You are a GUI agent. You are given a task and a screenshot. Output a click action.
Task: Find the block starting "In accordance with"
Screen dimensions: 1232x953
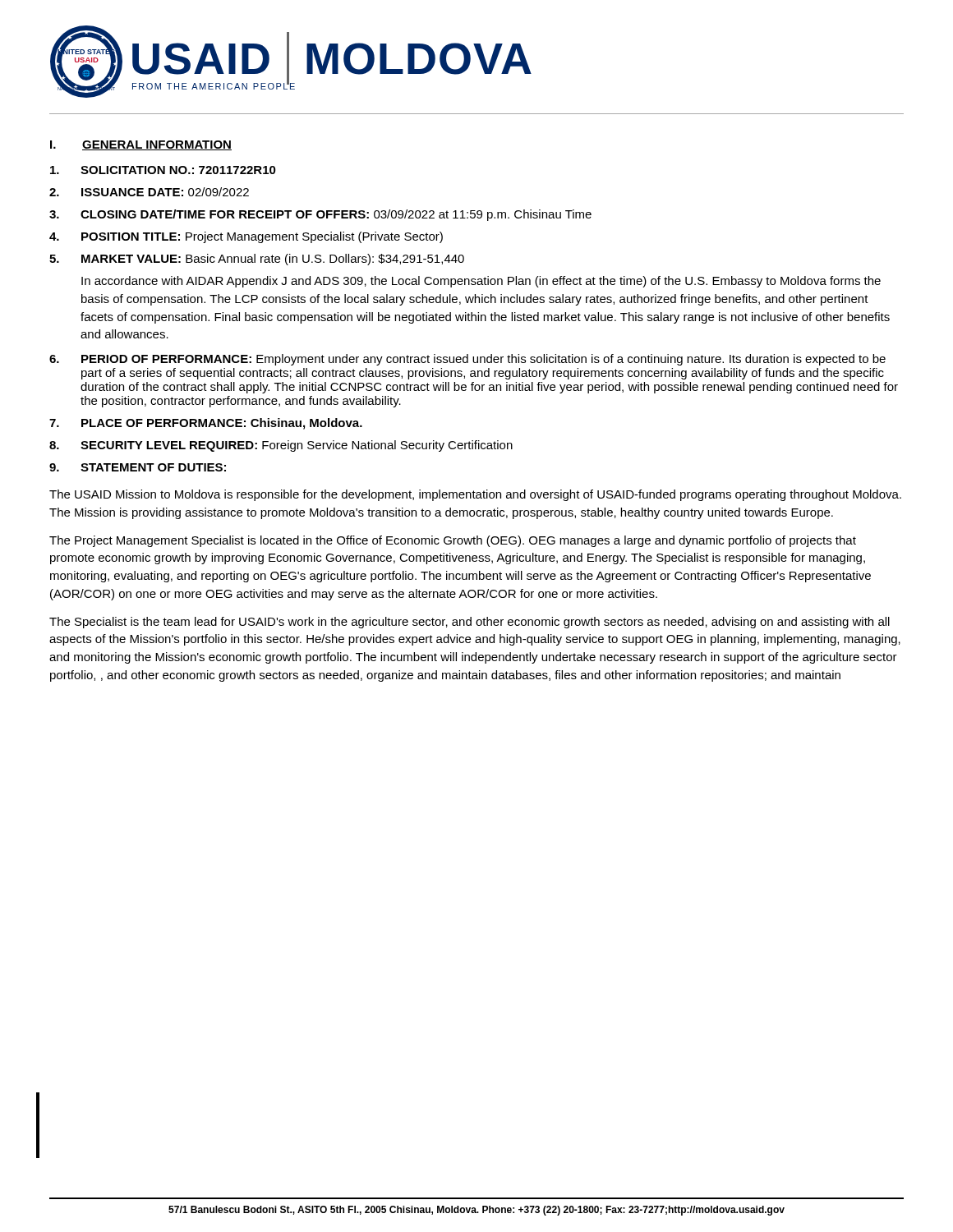[485, 307]
